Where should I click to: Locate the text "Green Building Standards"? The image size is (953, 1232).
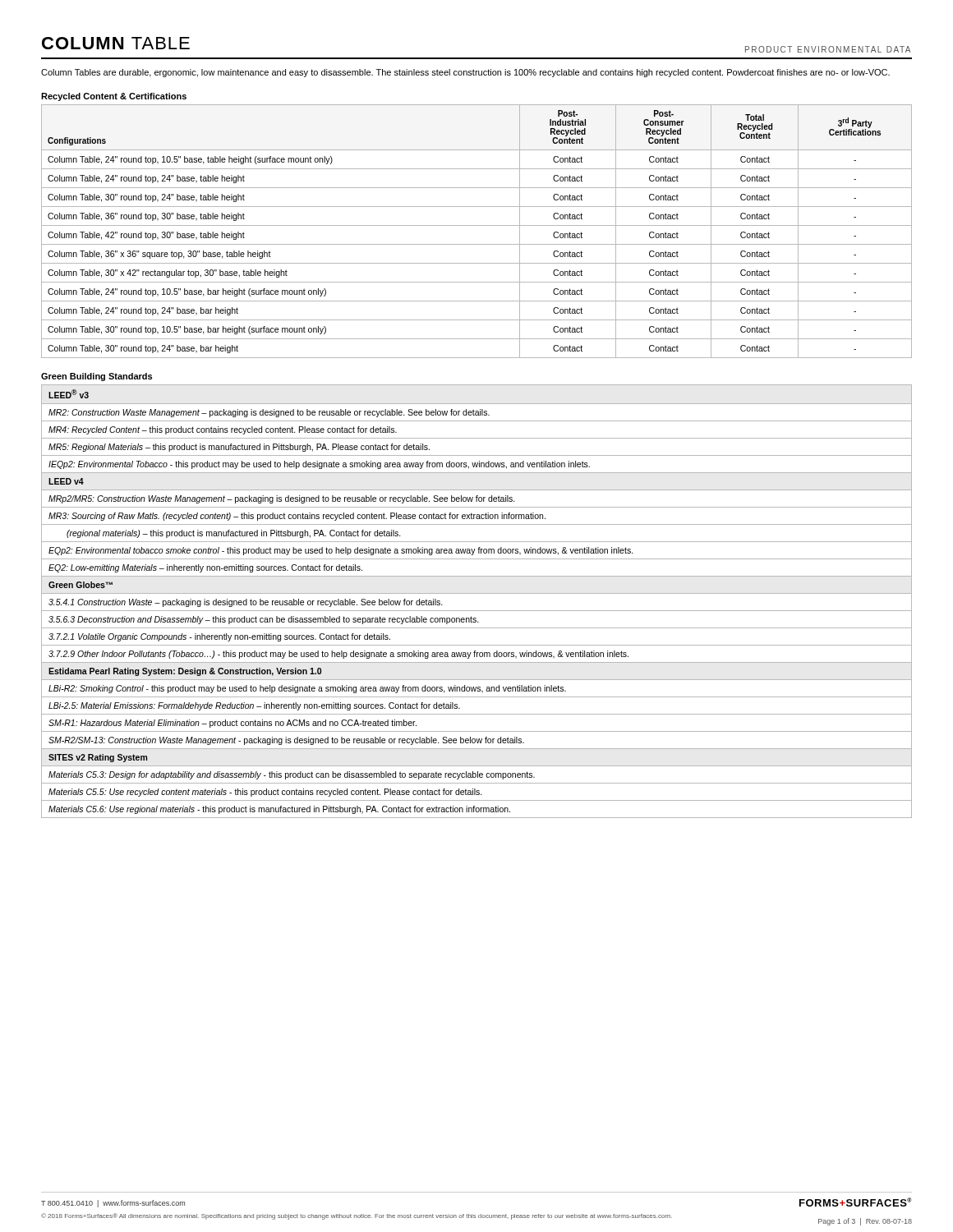coord(97,376)
